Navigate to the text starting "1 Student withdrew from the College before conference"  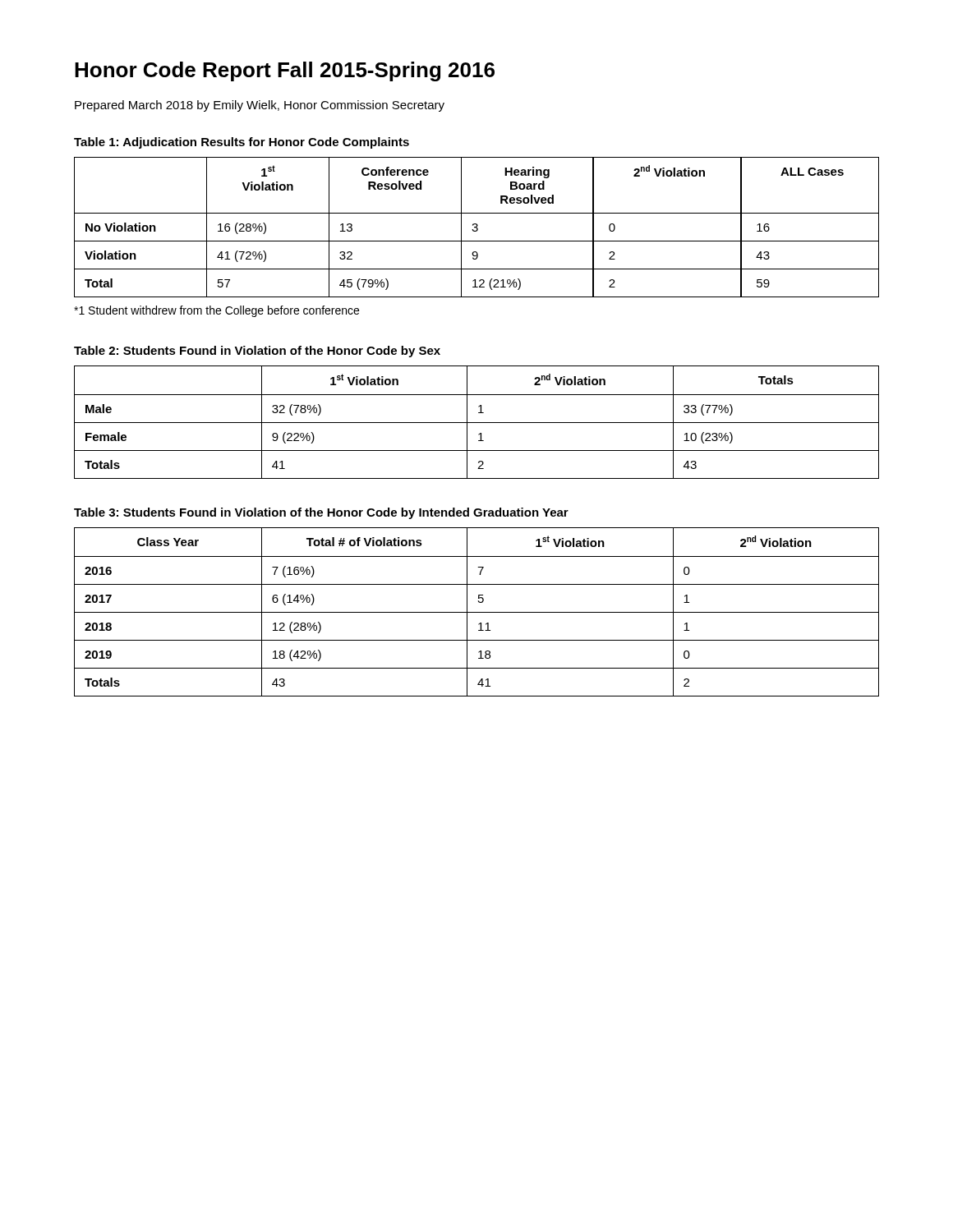217,310
